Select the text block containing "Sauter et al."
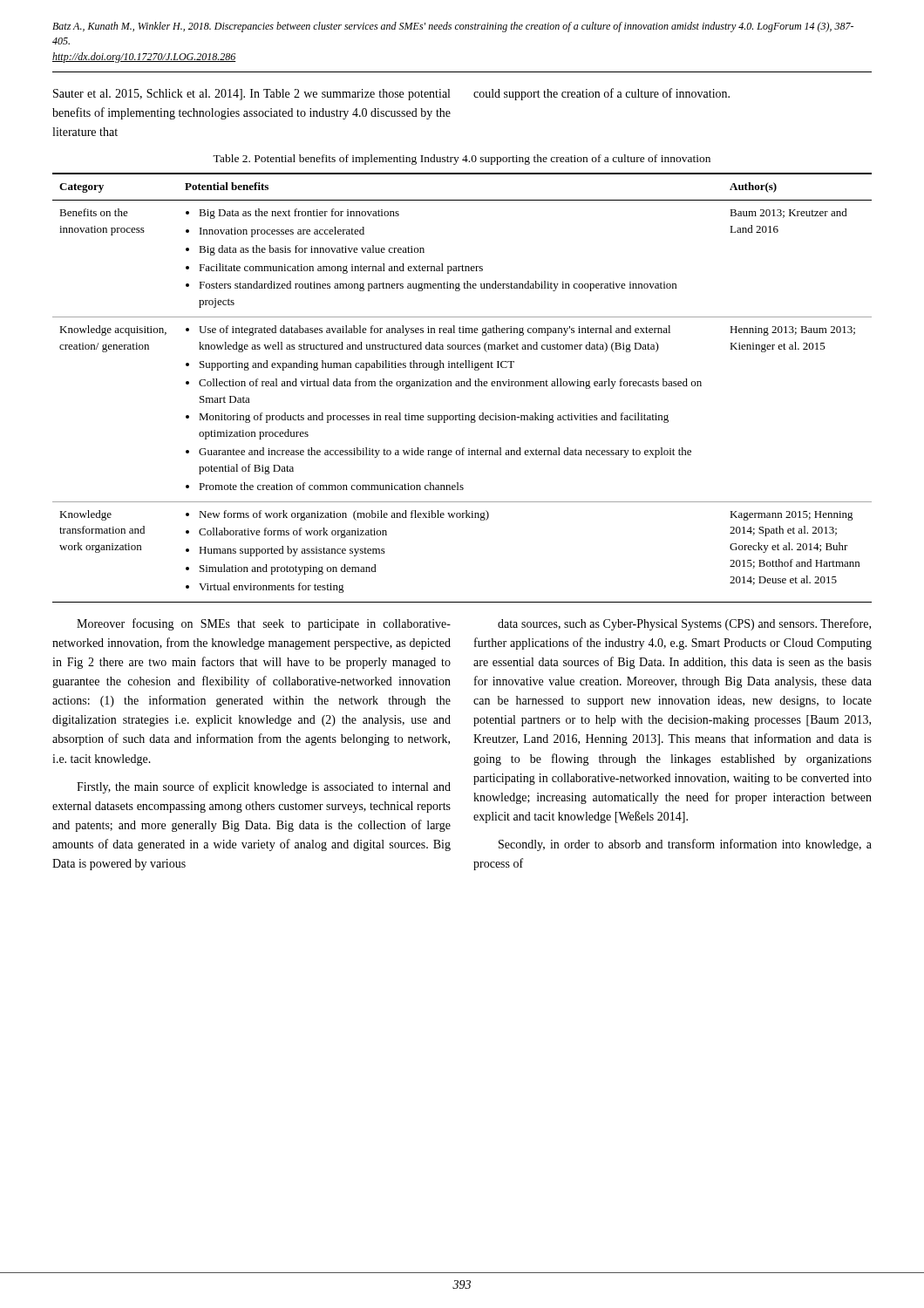 click(x=251, y=113)
